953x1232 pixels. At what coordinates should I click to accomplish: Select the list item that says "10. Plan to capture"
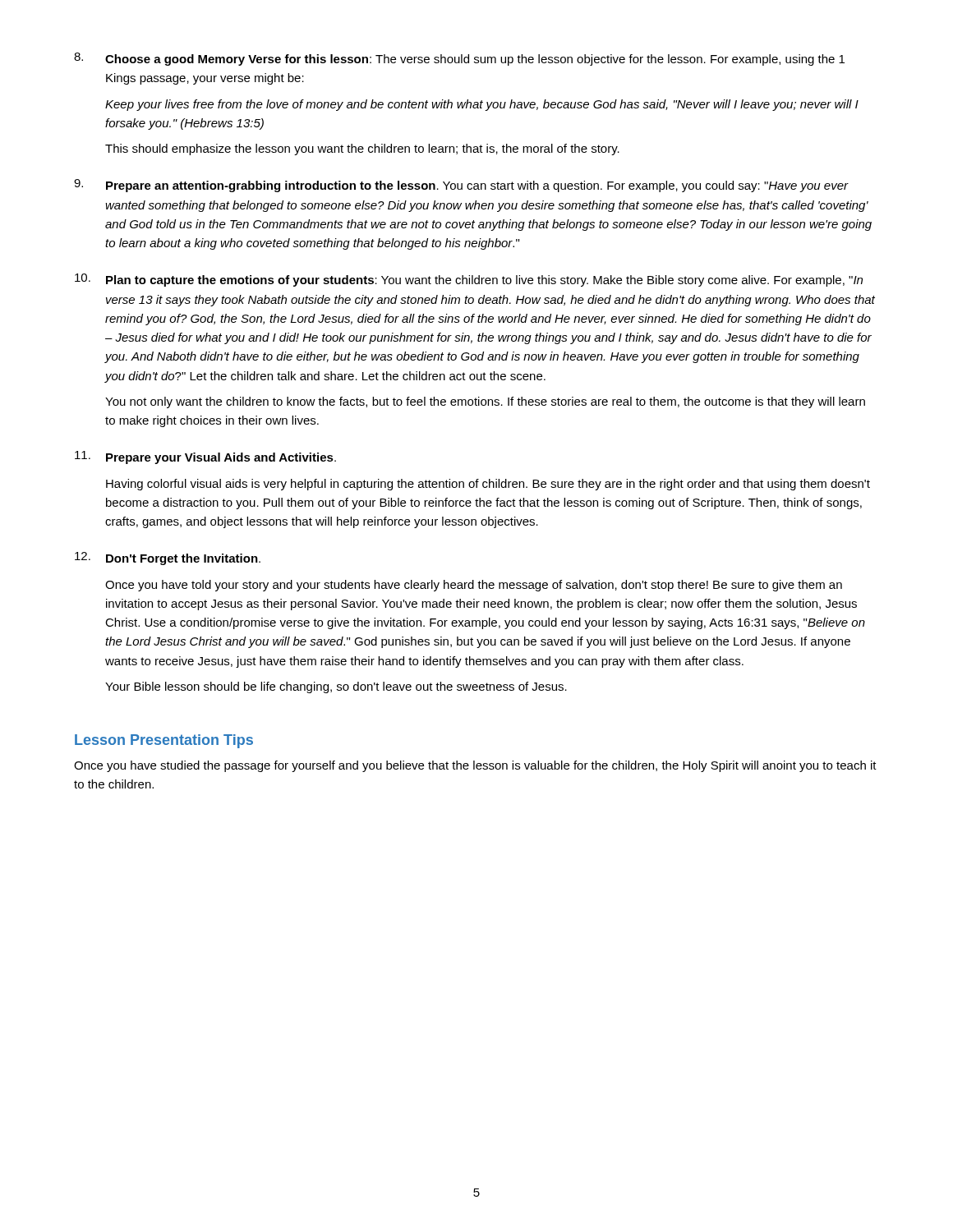click(476, 353)
